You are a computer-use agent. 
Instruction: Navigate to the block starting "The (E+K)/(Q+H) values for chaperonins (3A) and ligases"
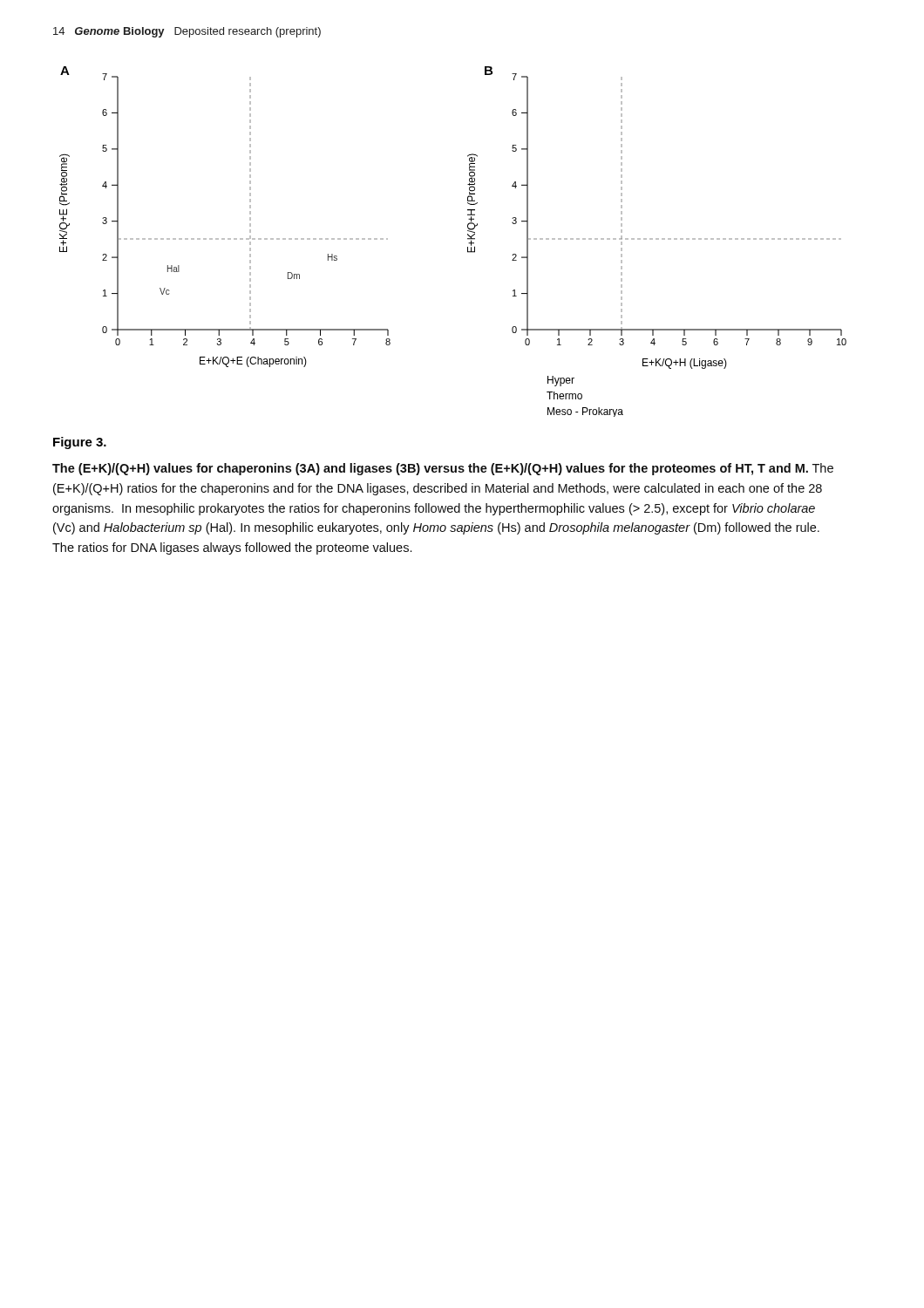click(x=443, y=508)
